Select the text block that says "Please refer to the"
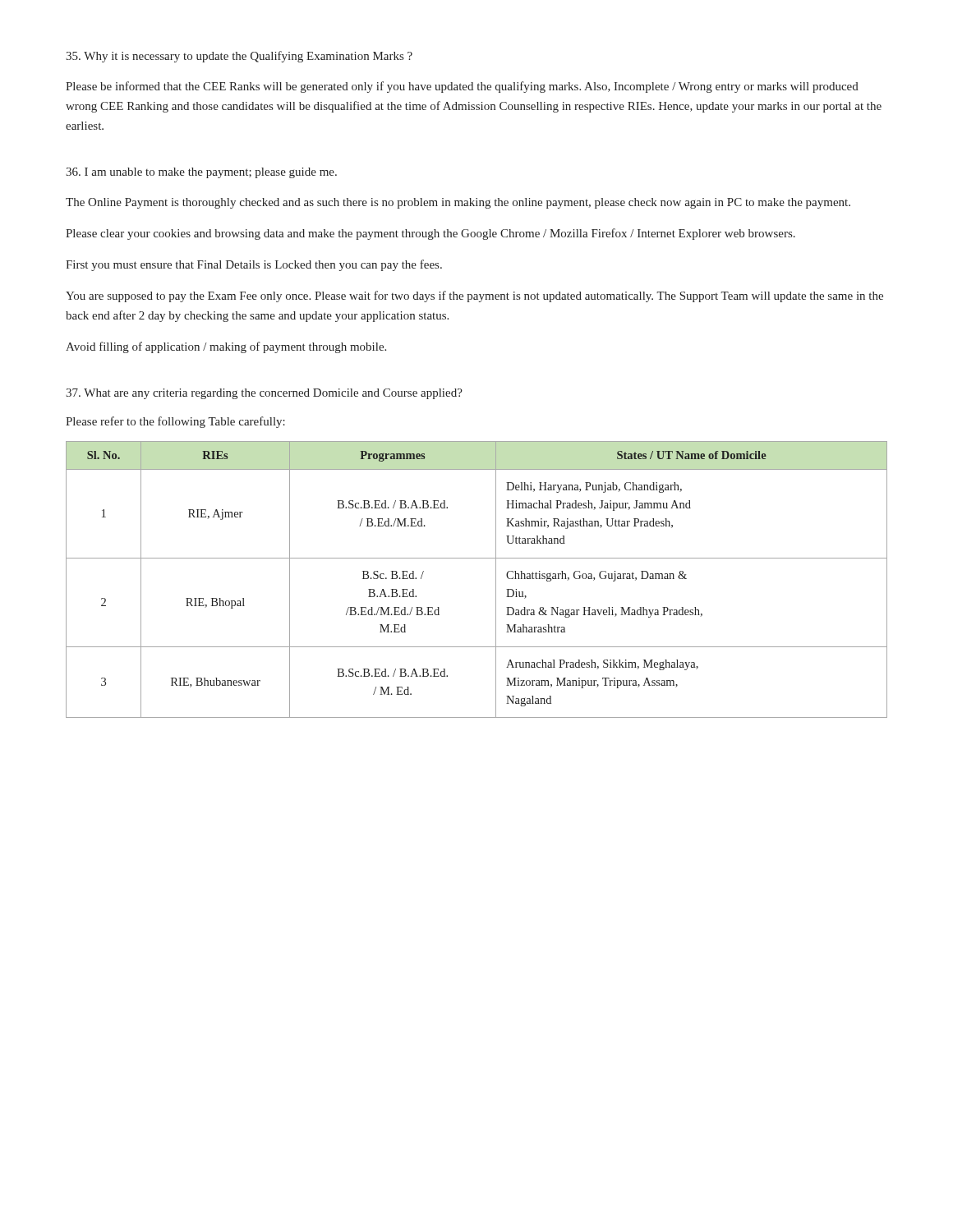 point(176,421)
